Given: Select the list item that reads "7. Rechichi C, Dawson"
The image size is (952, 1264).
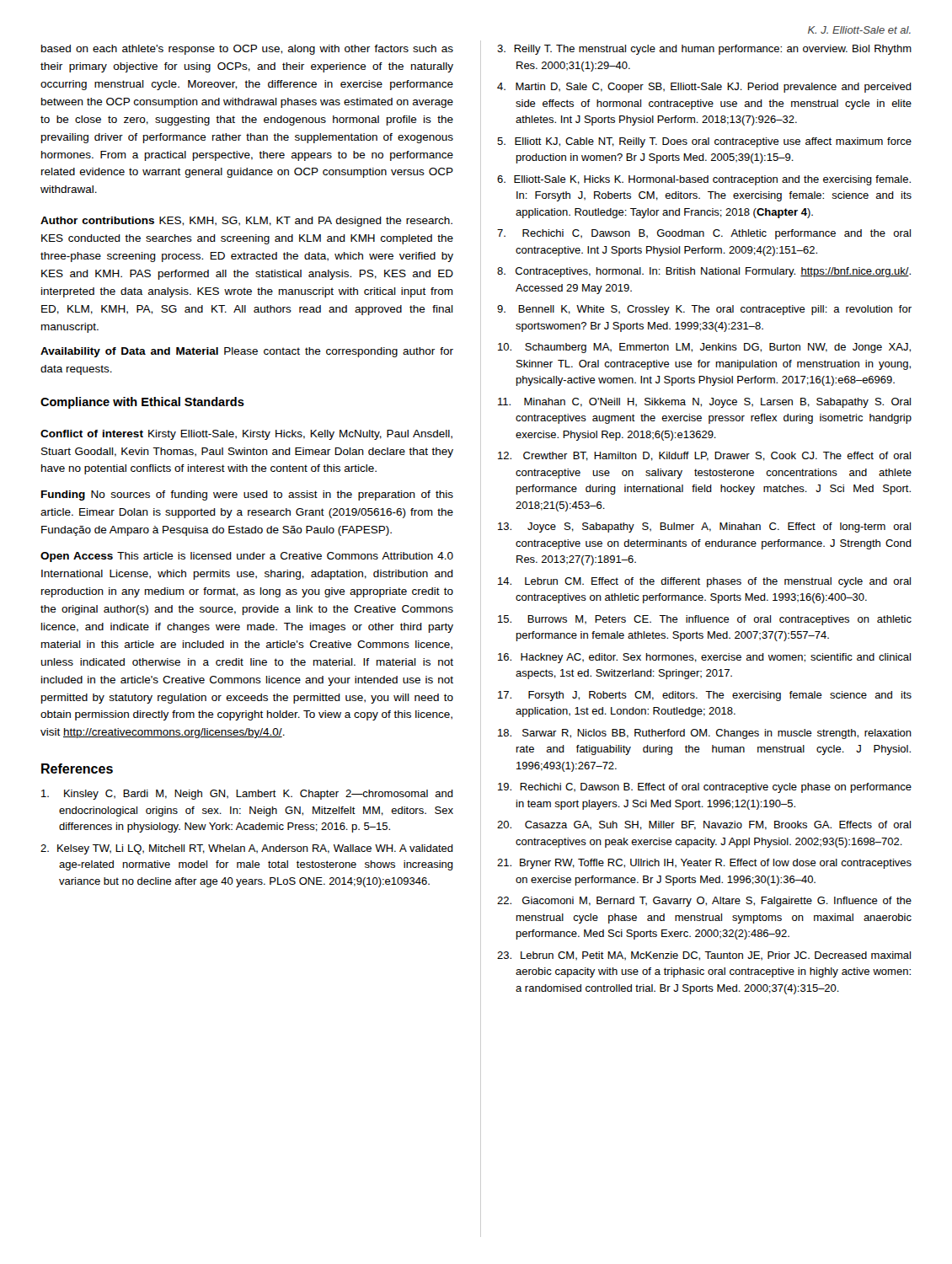Looking at the screenshot, I should tap(704, 241).
